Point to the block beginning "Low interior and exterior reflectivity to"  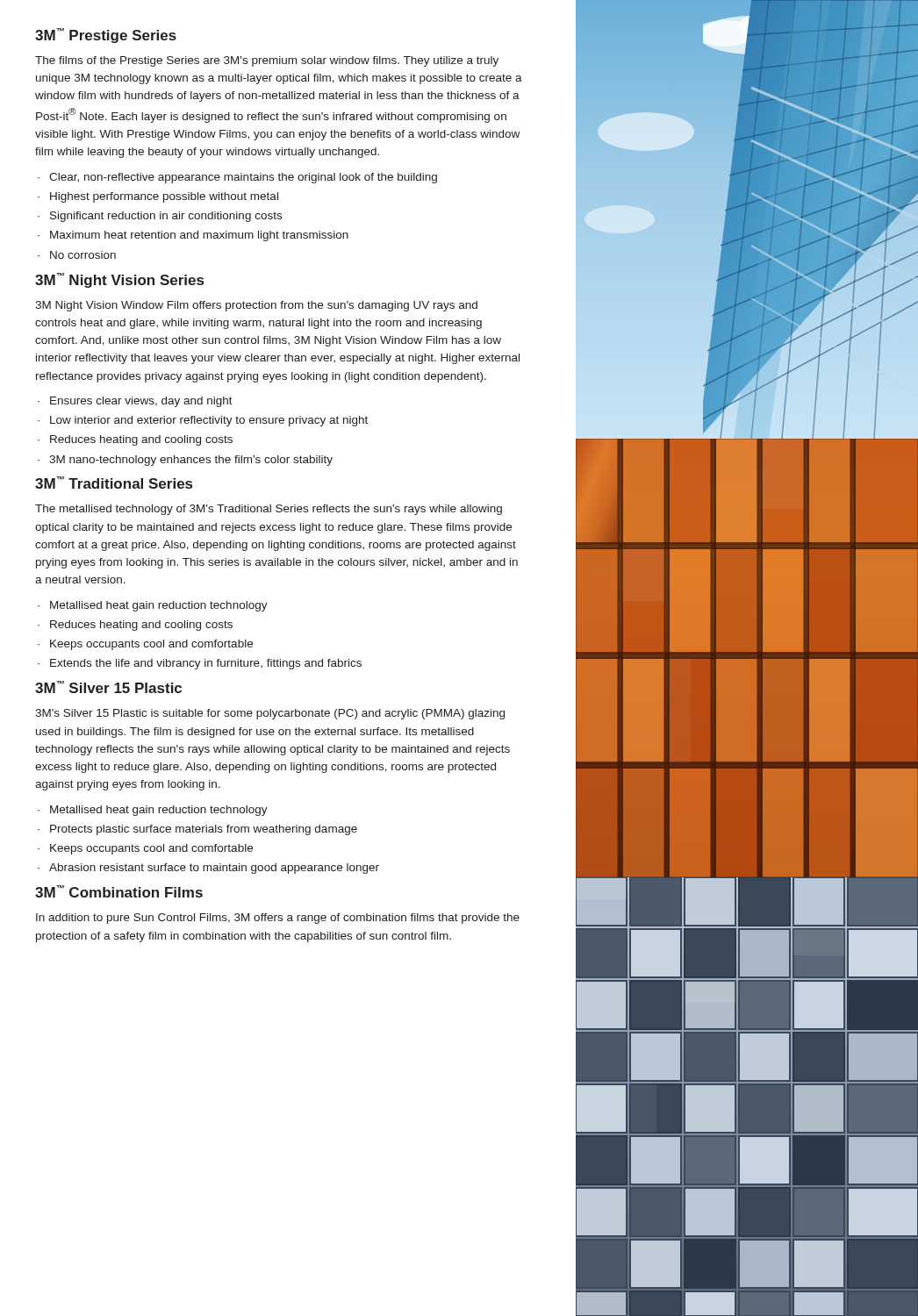click(208, 420)
